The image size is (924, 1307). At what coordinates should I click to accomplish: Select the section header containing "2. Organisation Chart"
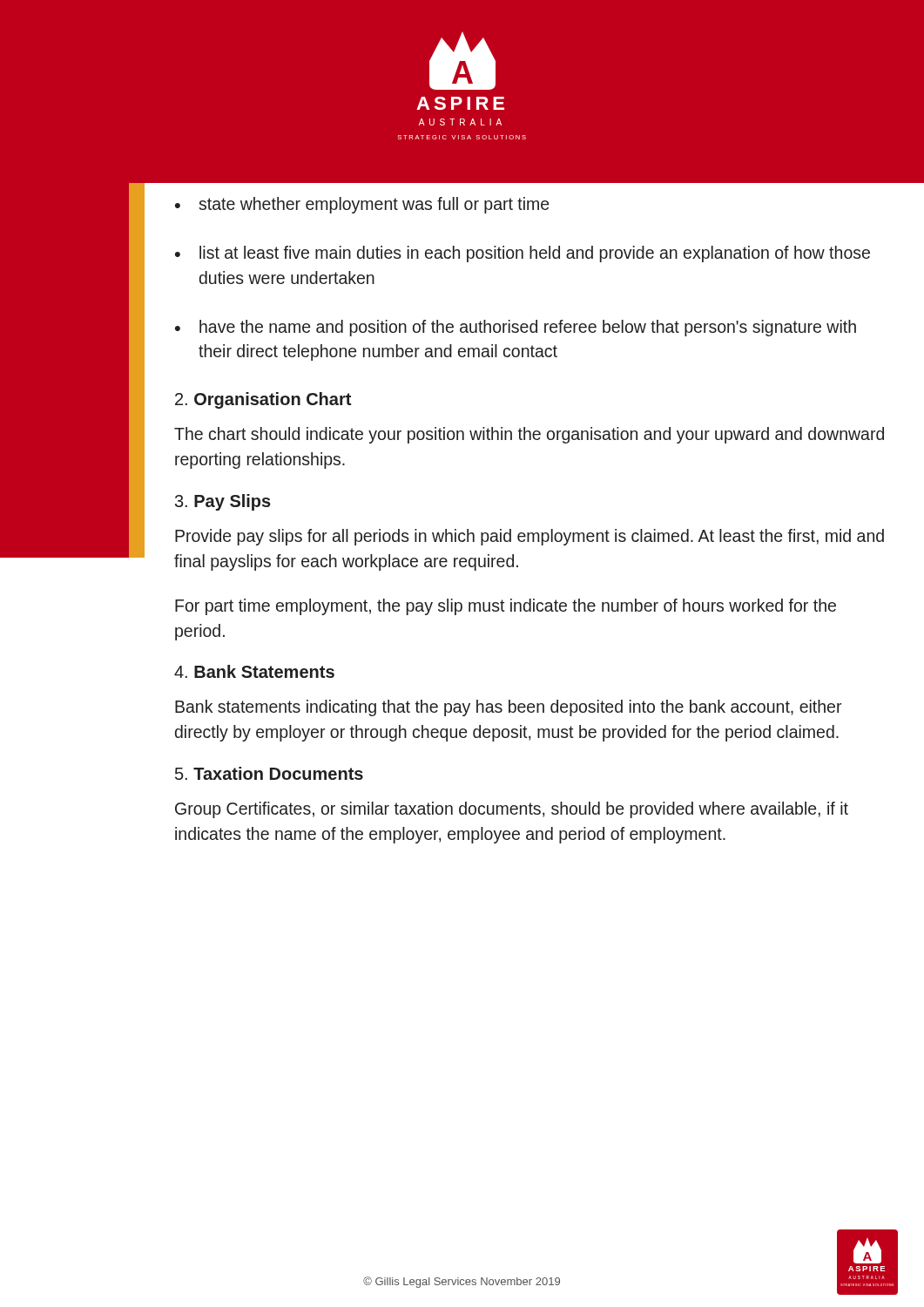pos(263,400)
